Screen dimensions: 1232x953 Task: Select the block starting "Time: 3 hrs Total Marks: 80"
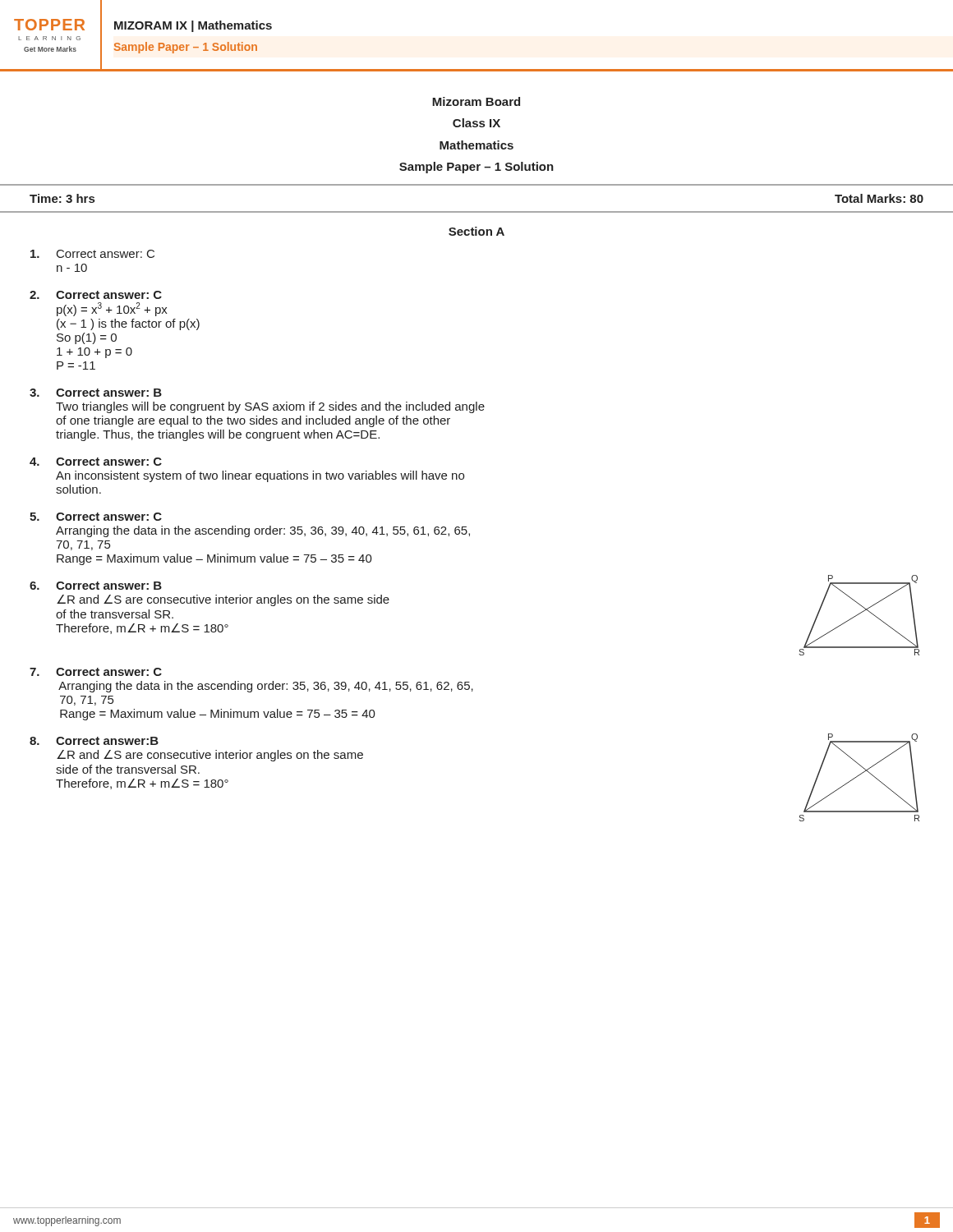(60, 198)
